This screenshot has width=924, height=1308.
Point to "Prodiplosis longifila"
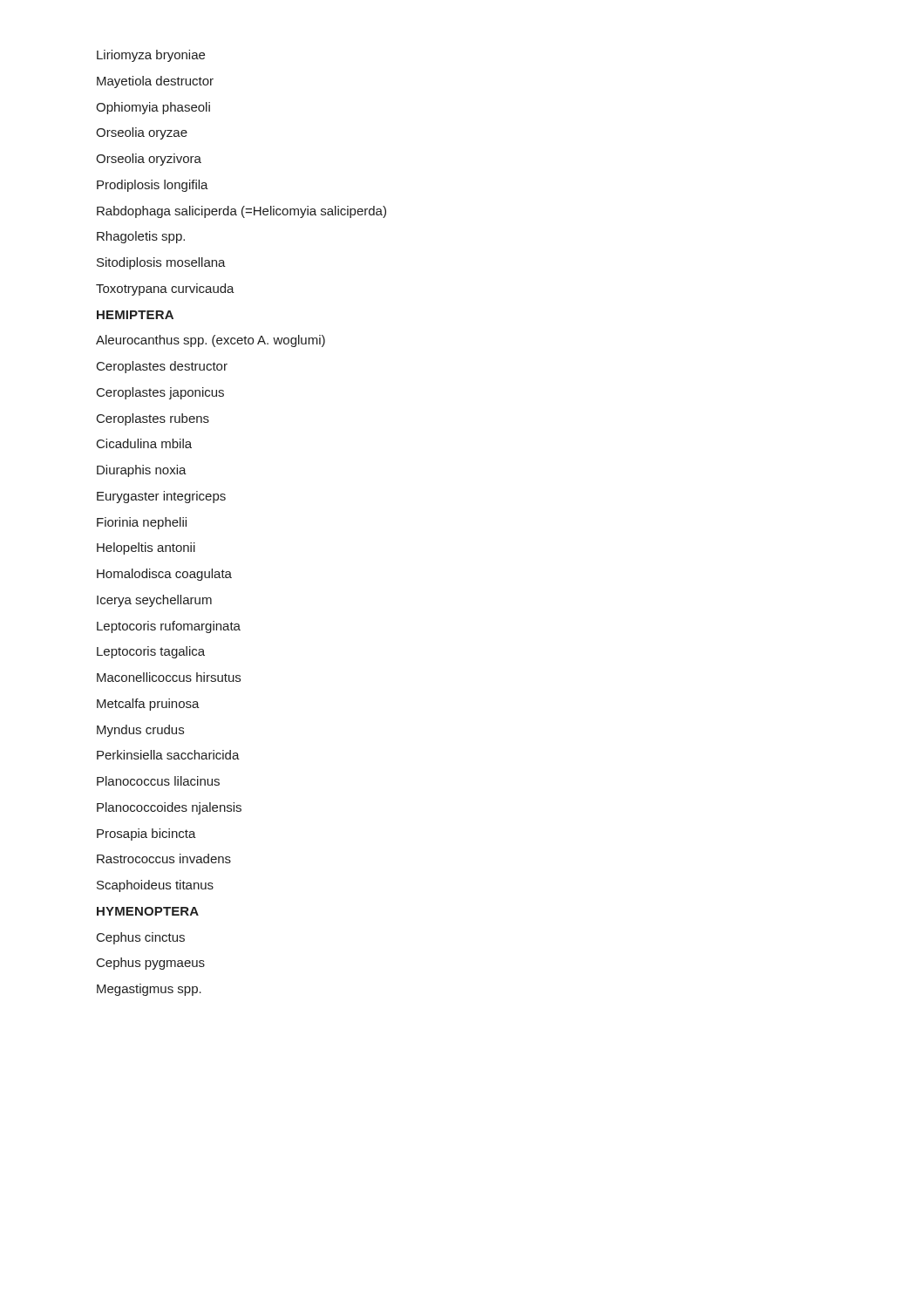pos(152,184)
